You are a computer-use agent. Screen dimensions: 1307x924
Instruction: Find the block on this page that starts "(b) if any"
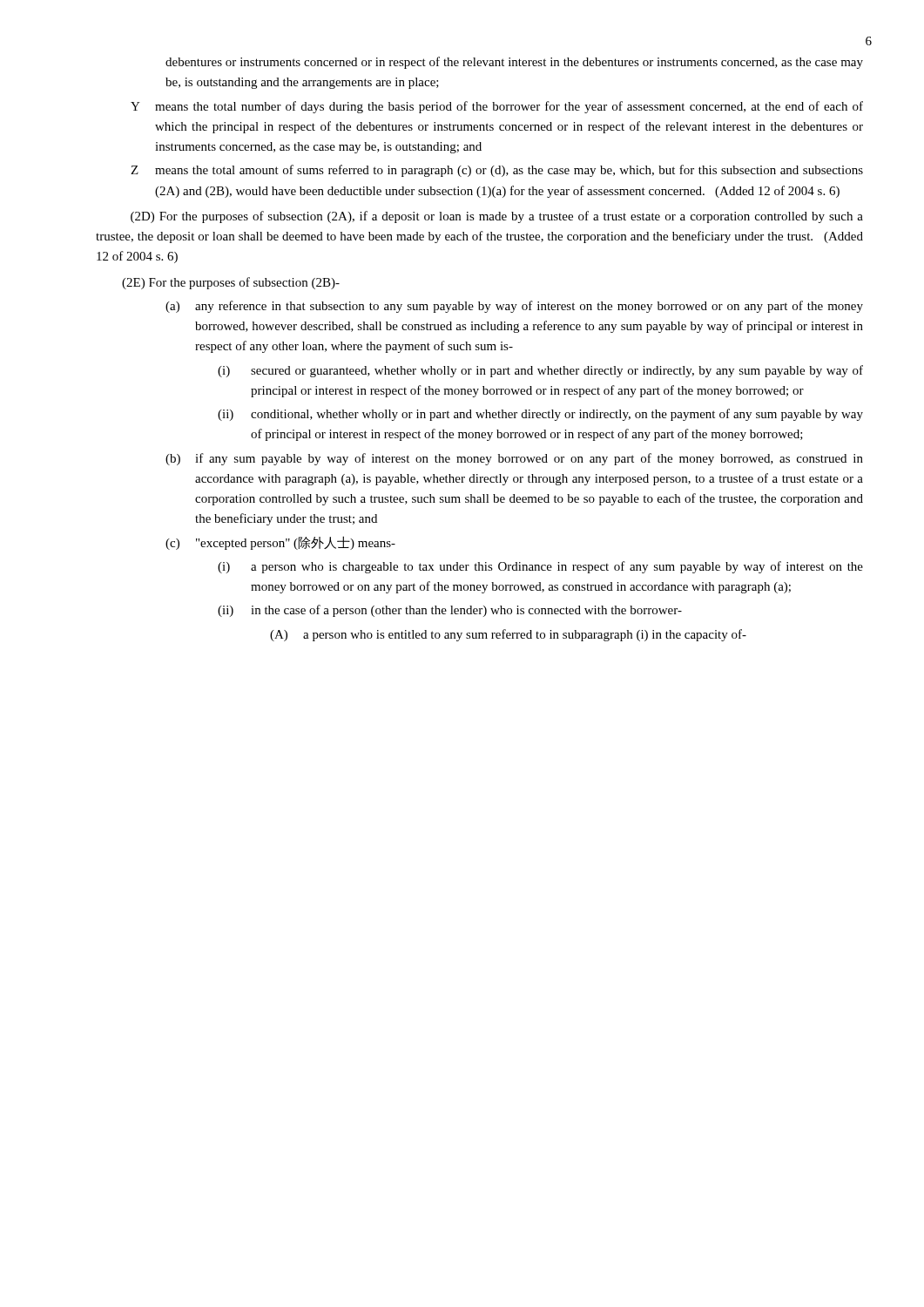point(514,489)
